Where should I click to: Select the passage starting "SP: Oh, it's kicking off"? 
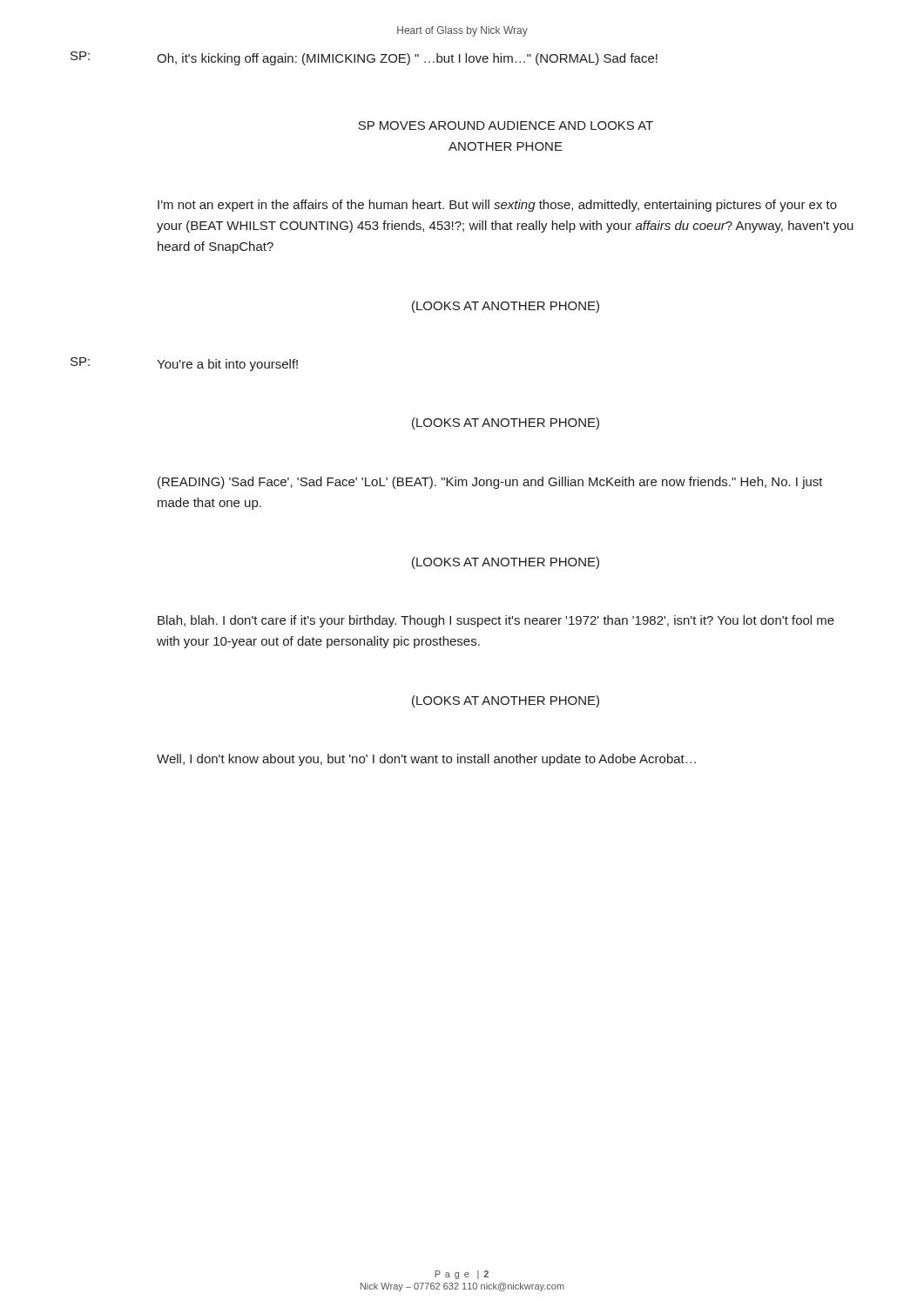(x=462, y=58)
